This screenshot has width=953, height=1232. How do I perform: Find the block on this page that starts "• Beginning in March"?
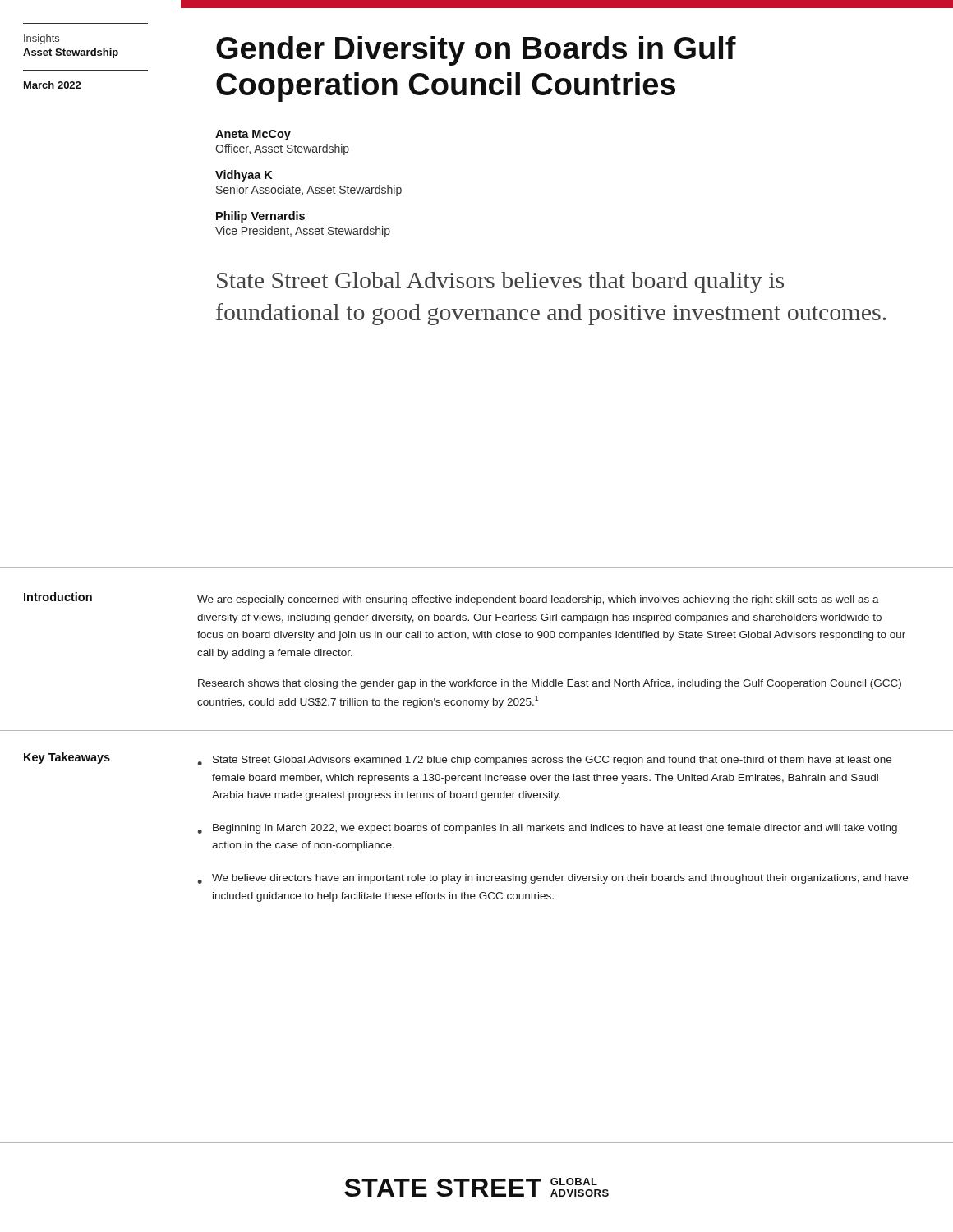[554, 837]
